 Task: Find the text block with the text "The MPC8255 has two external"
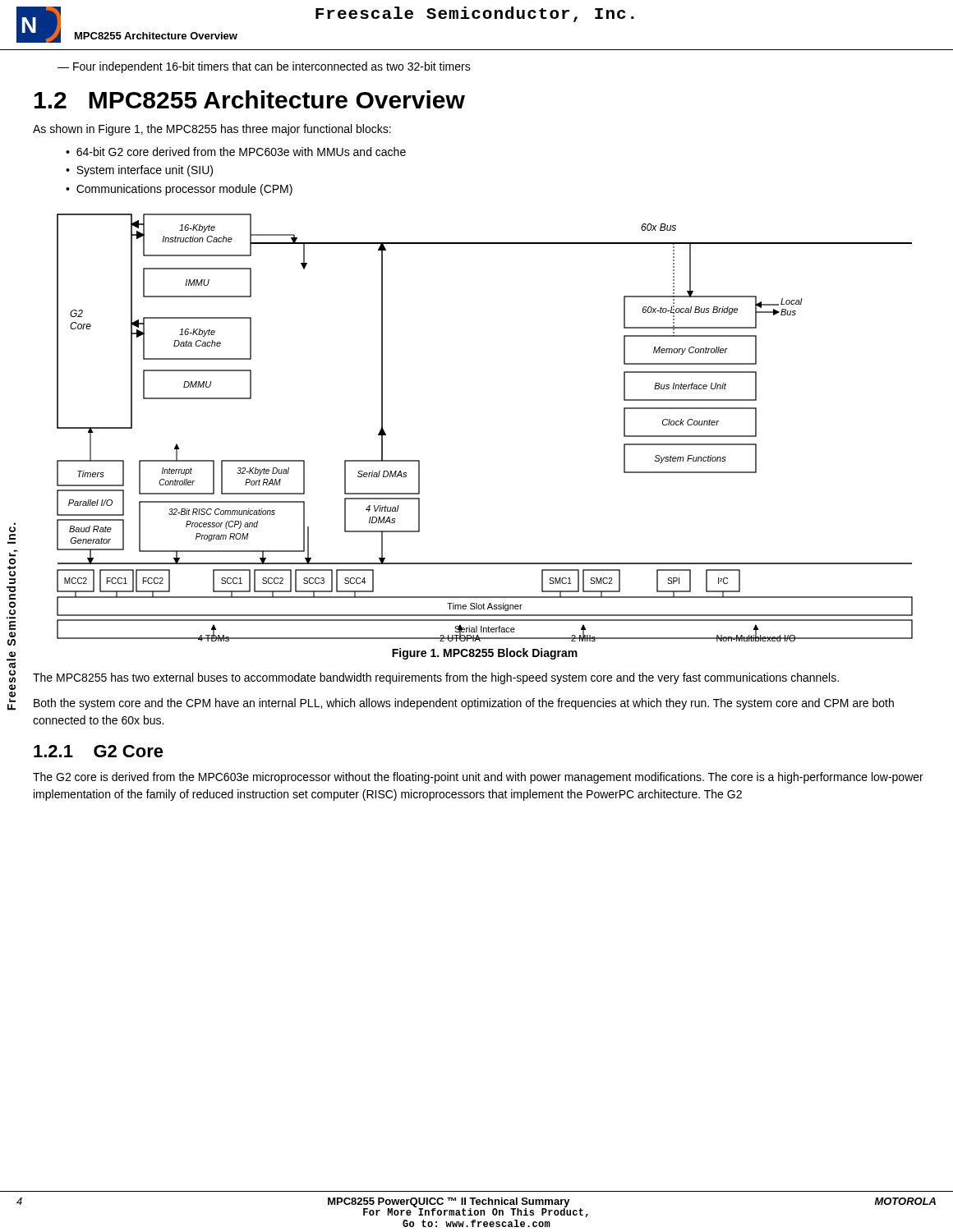(436, 678)
